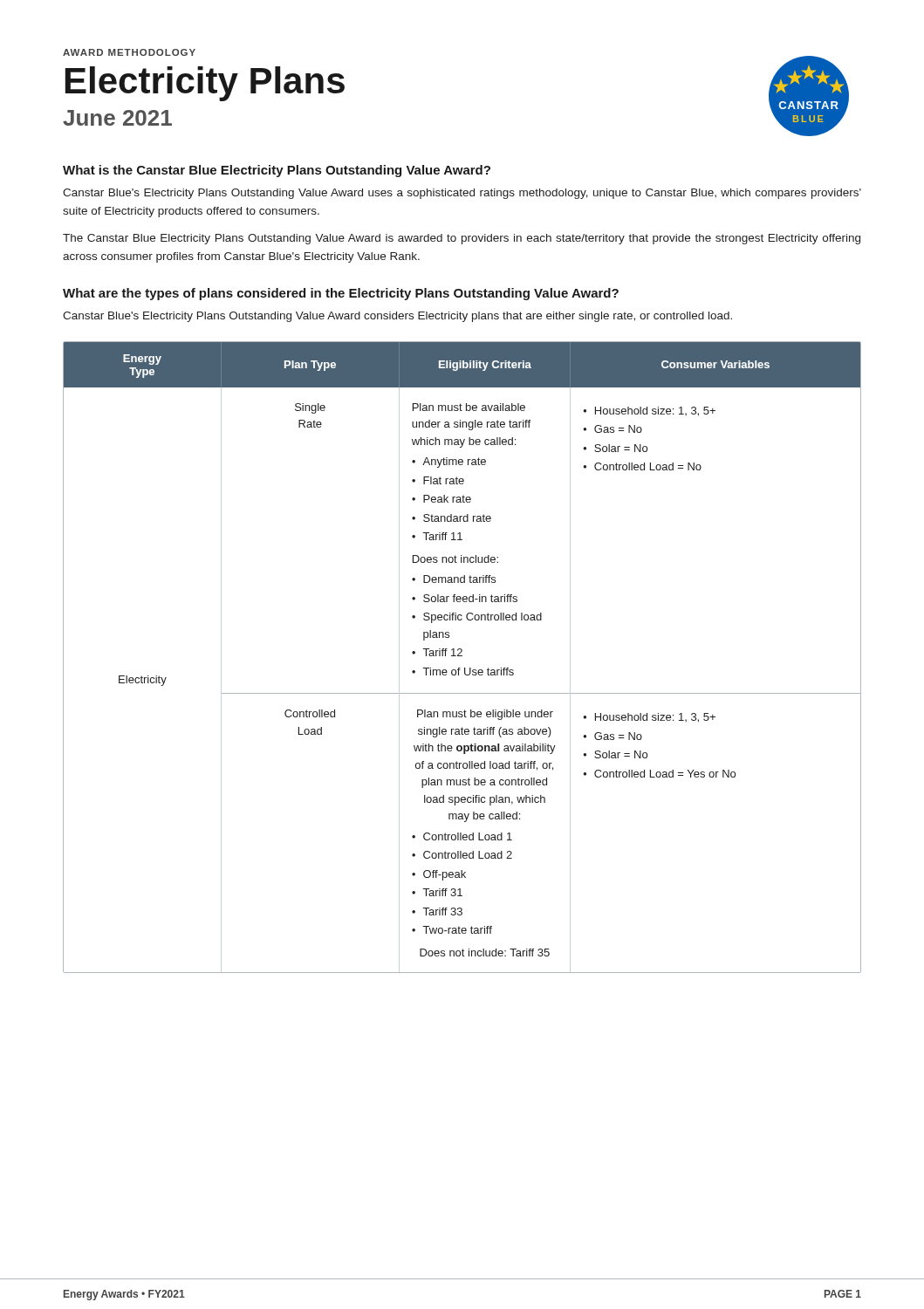
Task: Find the text block containing "The Canstar Blue Electricity Plans Outstanding Value Award"
Action: coord(462,247)
